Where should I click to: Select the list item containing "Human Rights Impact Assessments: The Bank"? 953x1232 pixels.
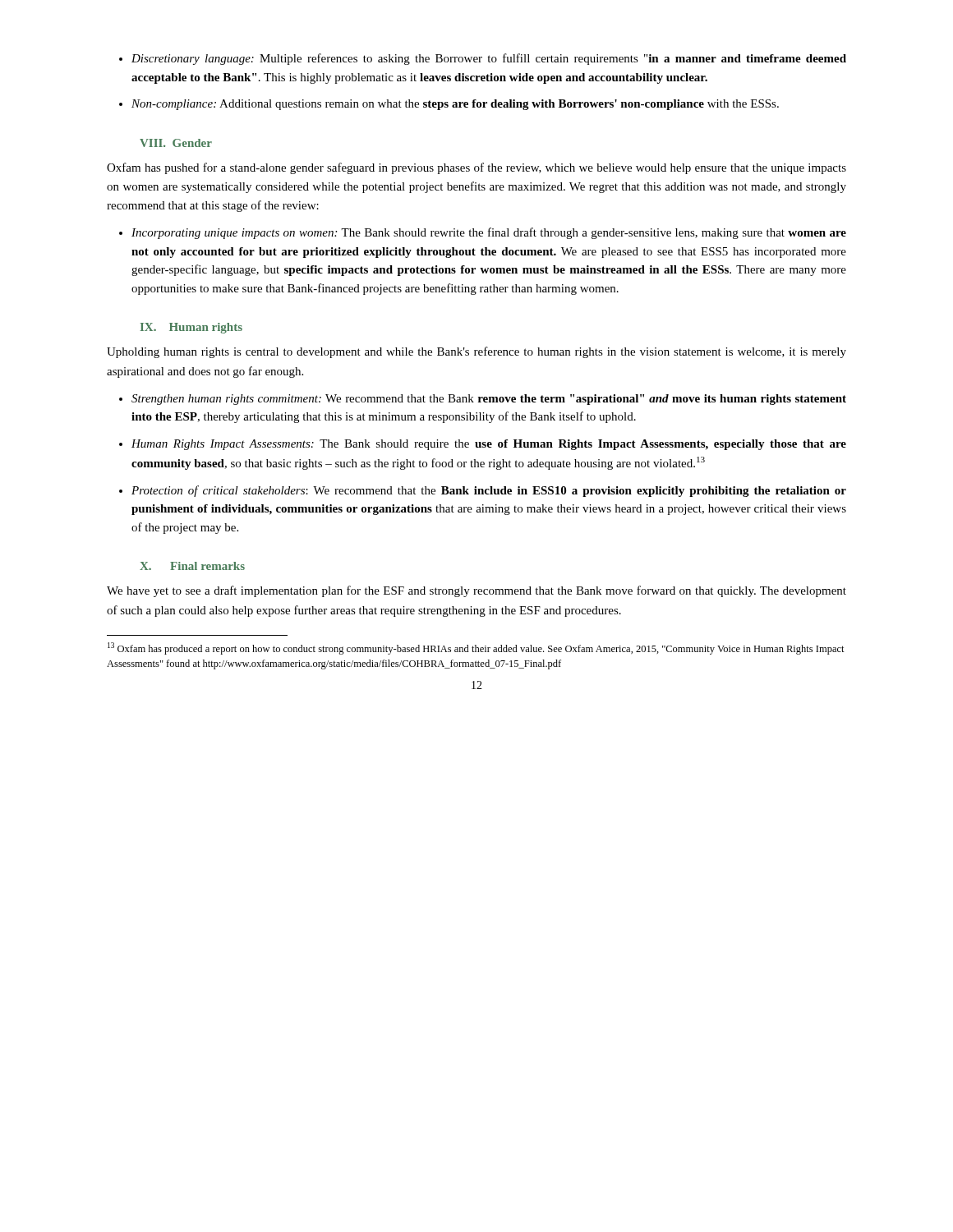coord(489,454)
